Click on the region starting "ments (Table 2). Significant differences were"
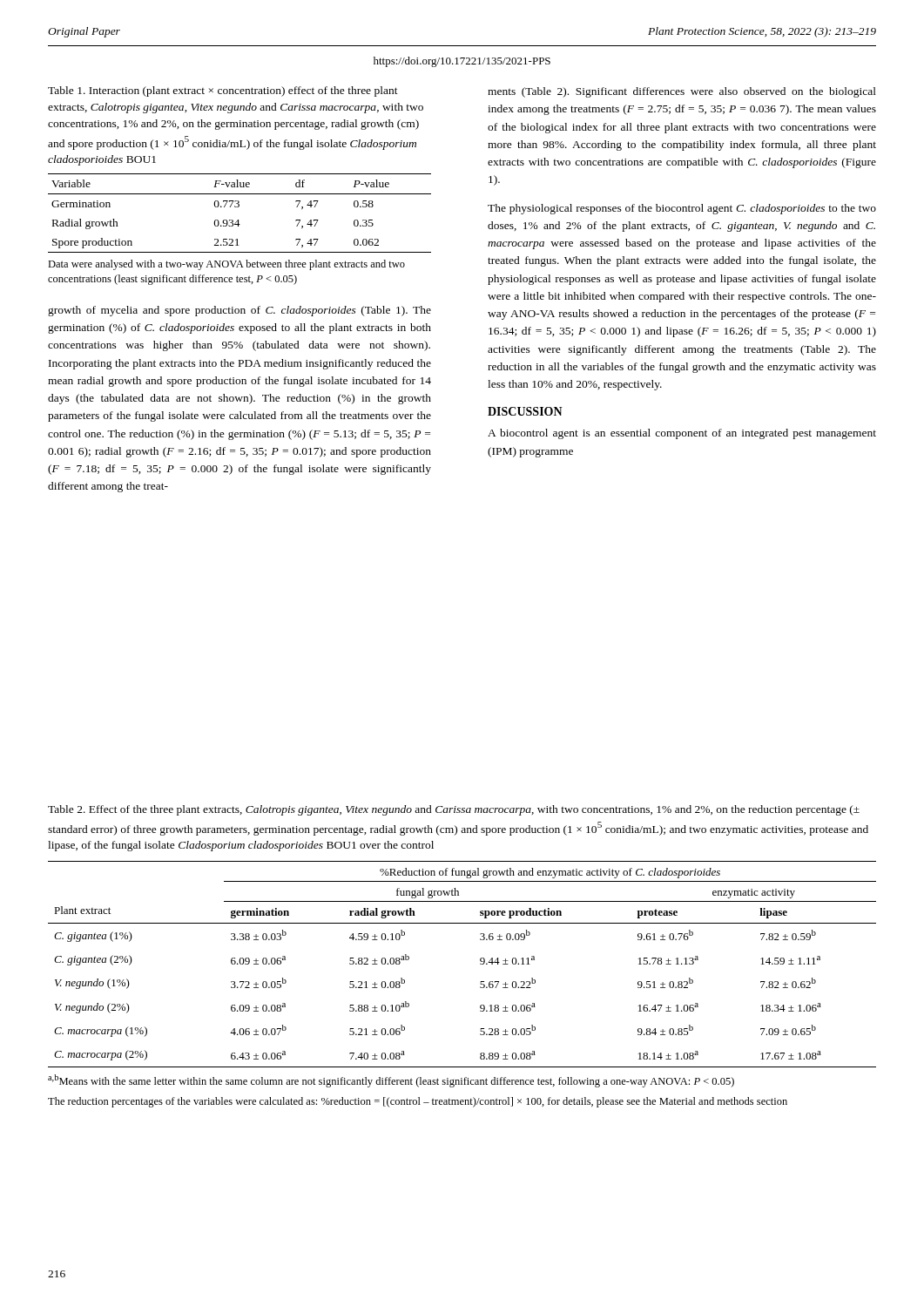Image resolution: width=924 pixels, height=1307 pixels. point(682,135)
